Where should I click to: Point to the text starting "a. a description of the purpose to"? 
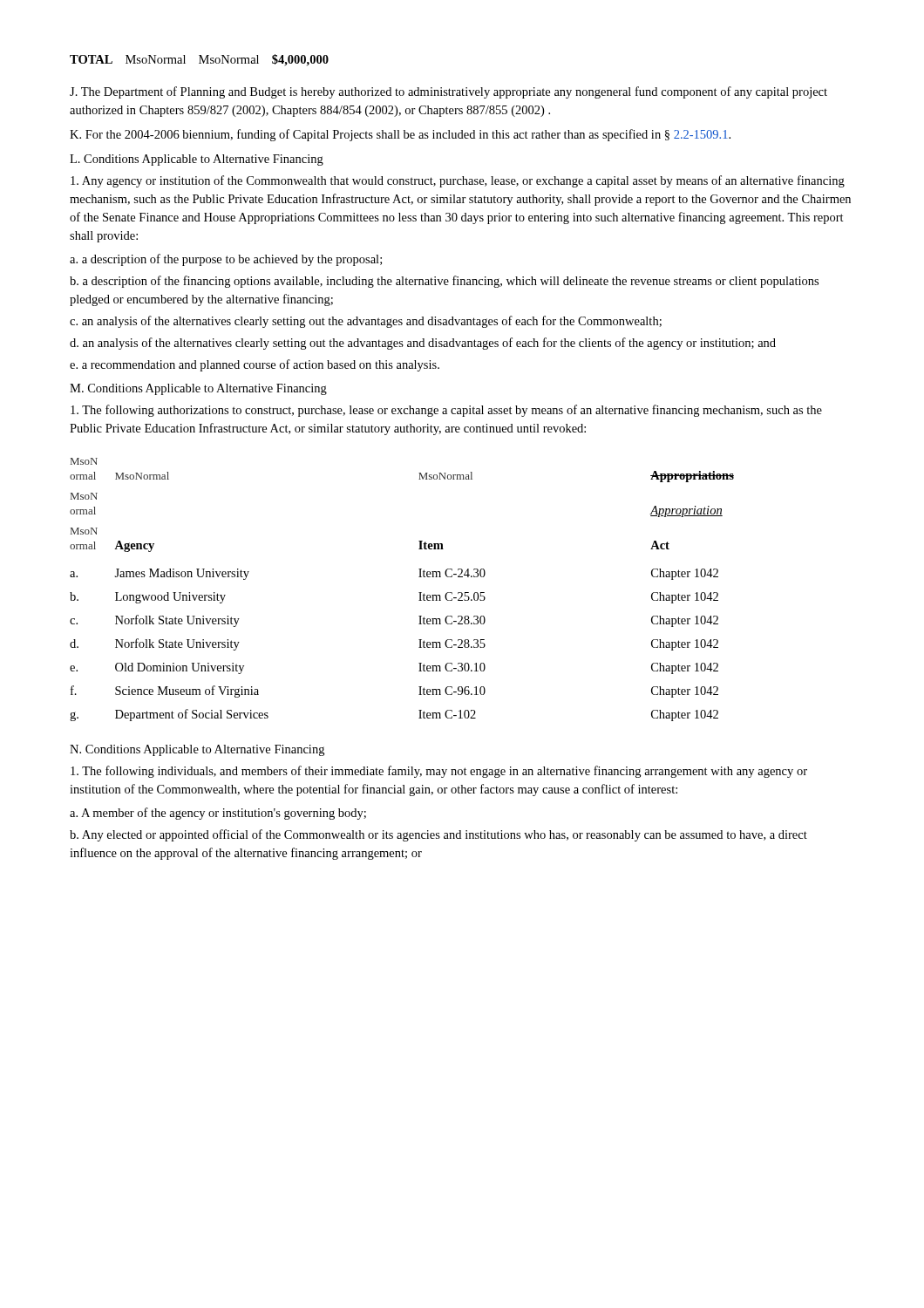click(x=226, y=259)
